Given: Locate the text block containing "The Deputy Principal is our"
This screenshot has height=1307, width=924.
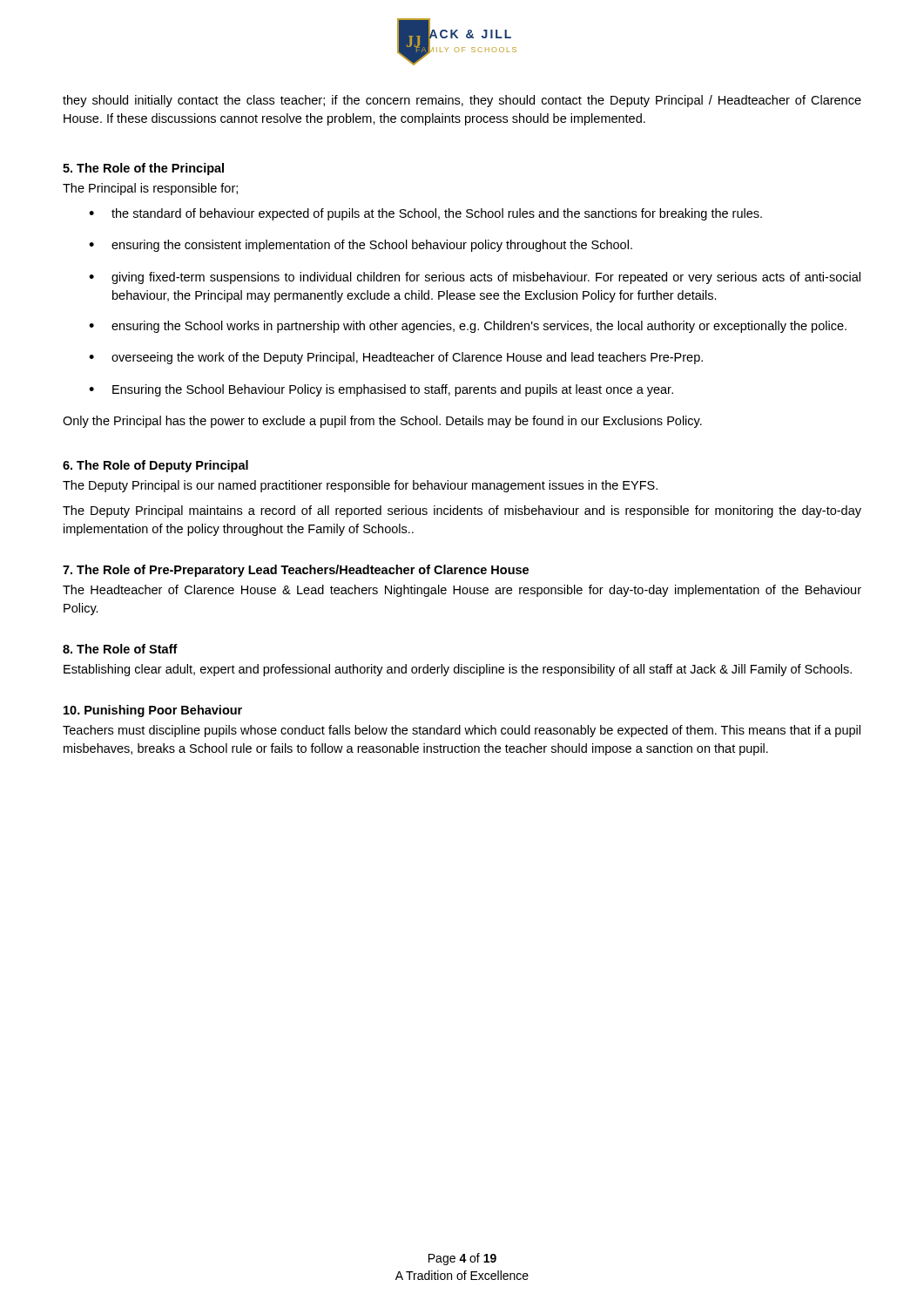Looking at the screenshot, I should tap(361, 485).
